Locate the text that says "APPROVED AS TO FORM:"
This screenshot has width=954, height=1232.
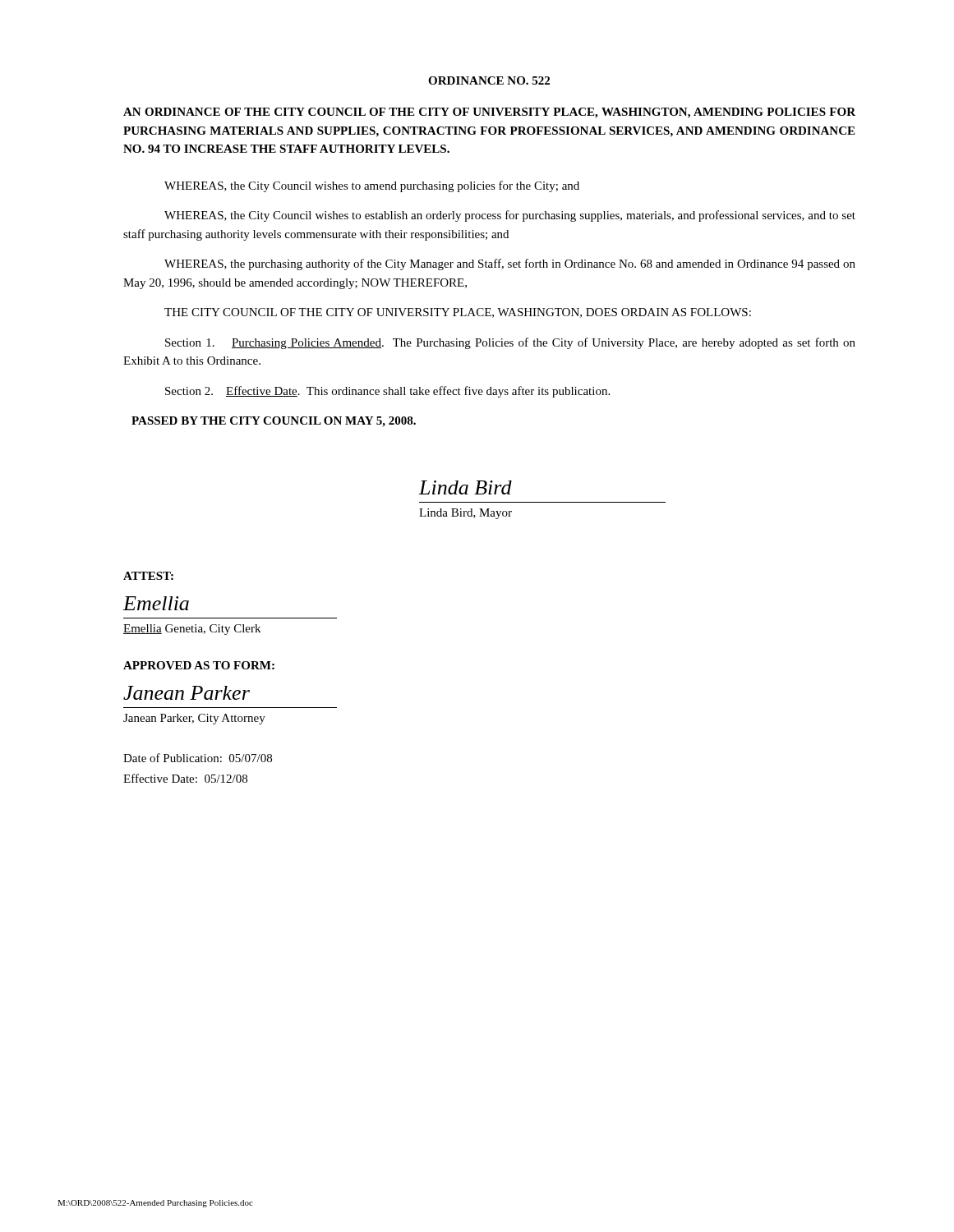(x=199, y=665)
